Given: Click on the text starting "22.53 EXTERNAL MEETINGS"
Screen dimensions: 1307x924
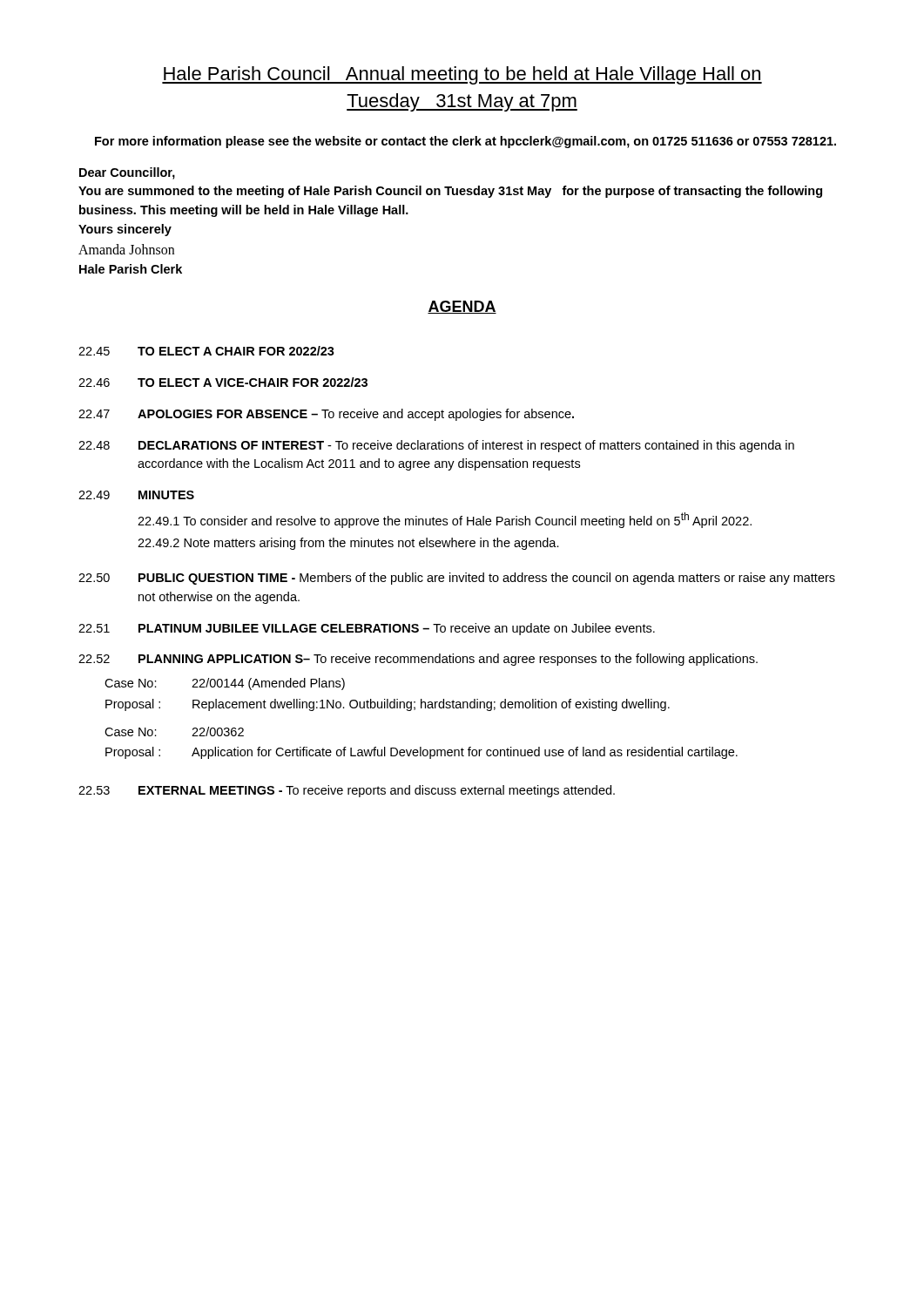Looking at the screenshot, I should [x=462, y=791].
